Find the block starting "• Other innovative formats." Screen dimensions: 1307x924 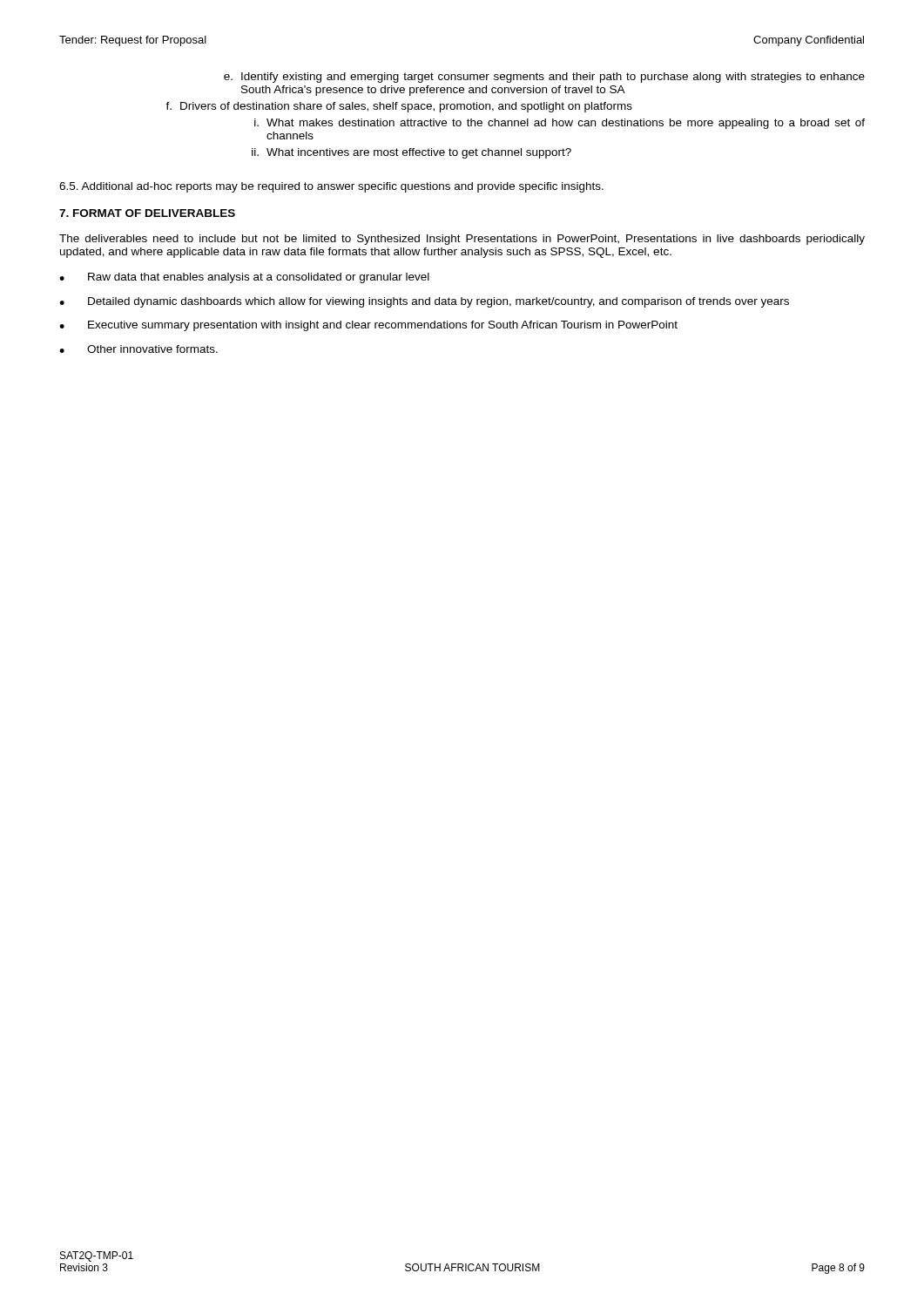(138, 349)
